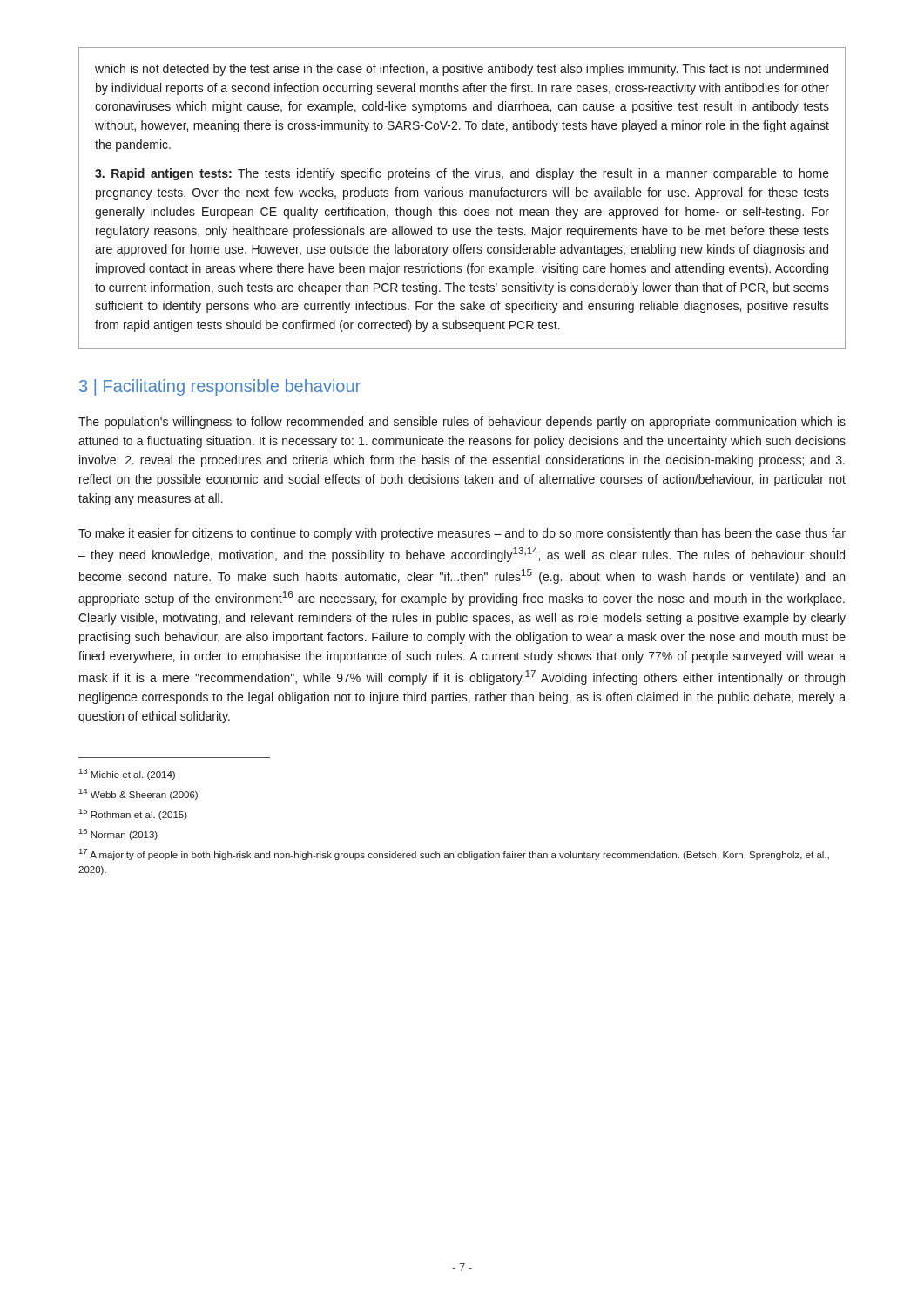The image size is (924, 1307).
Task: Select the element starting "17 A majority"
Action: [x=454, y=861]
